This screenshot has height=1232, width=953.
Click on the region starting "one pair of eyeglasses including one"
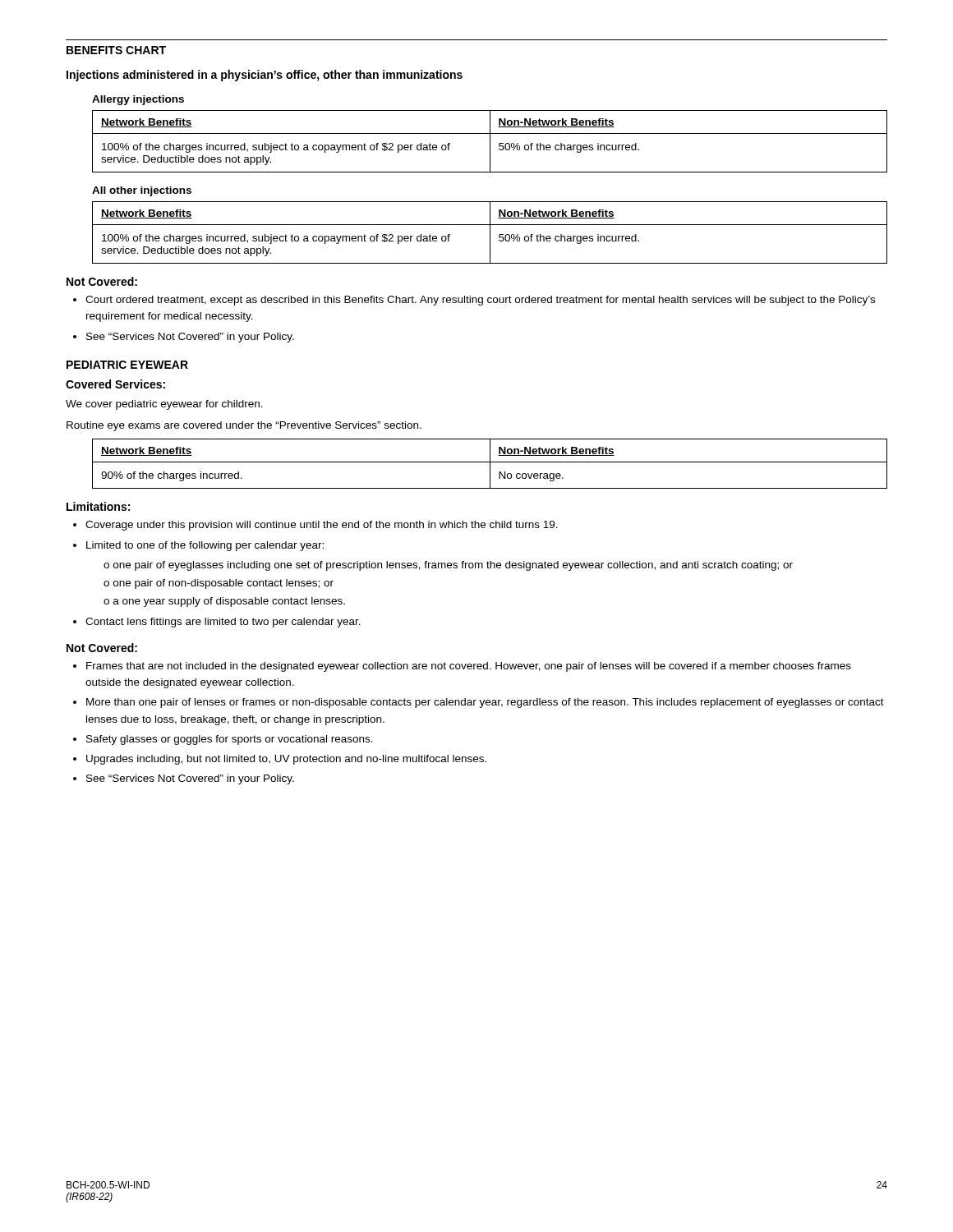point(453,565)
